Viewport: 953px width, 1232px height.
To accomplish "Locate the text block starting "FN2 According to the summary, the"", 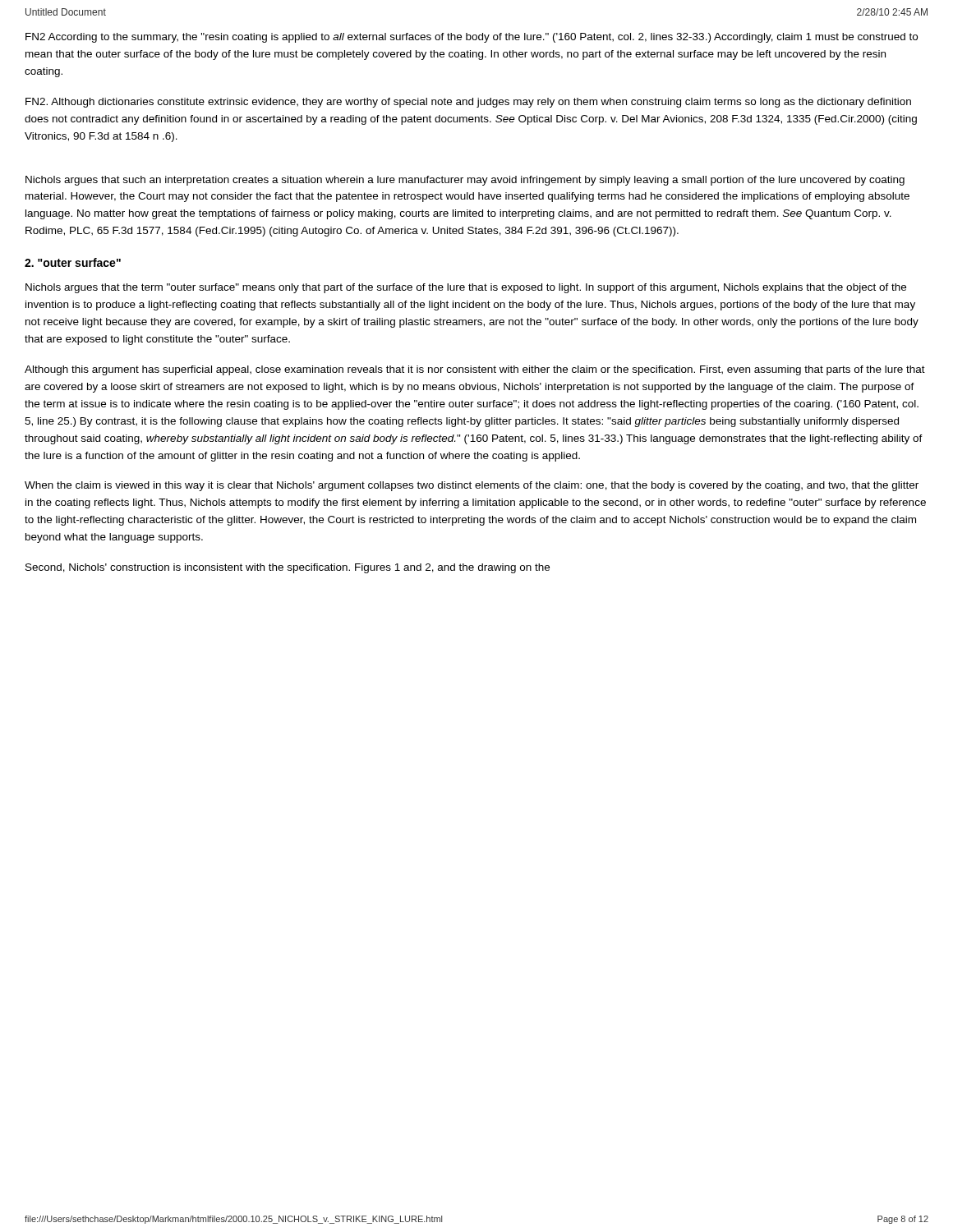I will point(471,54).
